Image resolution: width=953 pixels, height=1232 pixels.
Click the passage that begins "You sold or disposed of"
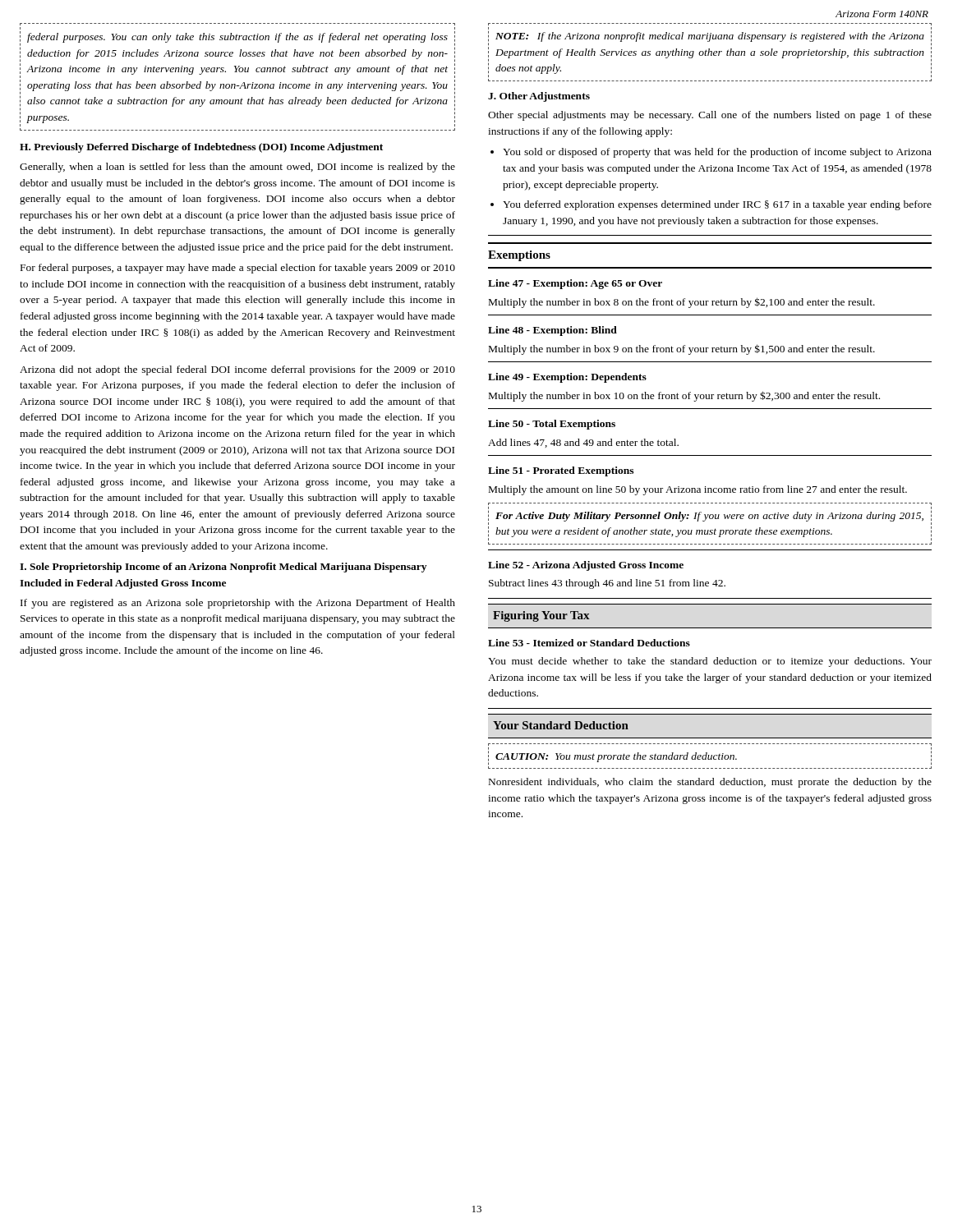click(x=717, y=168)
